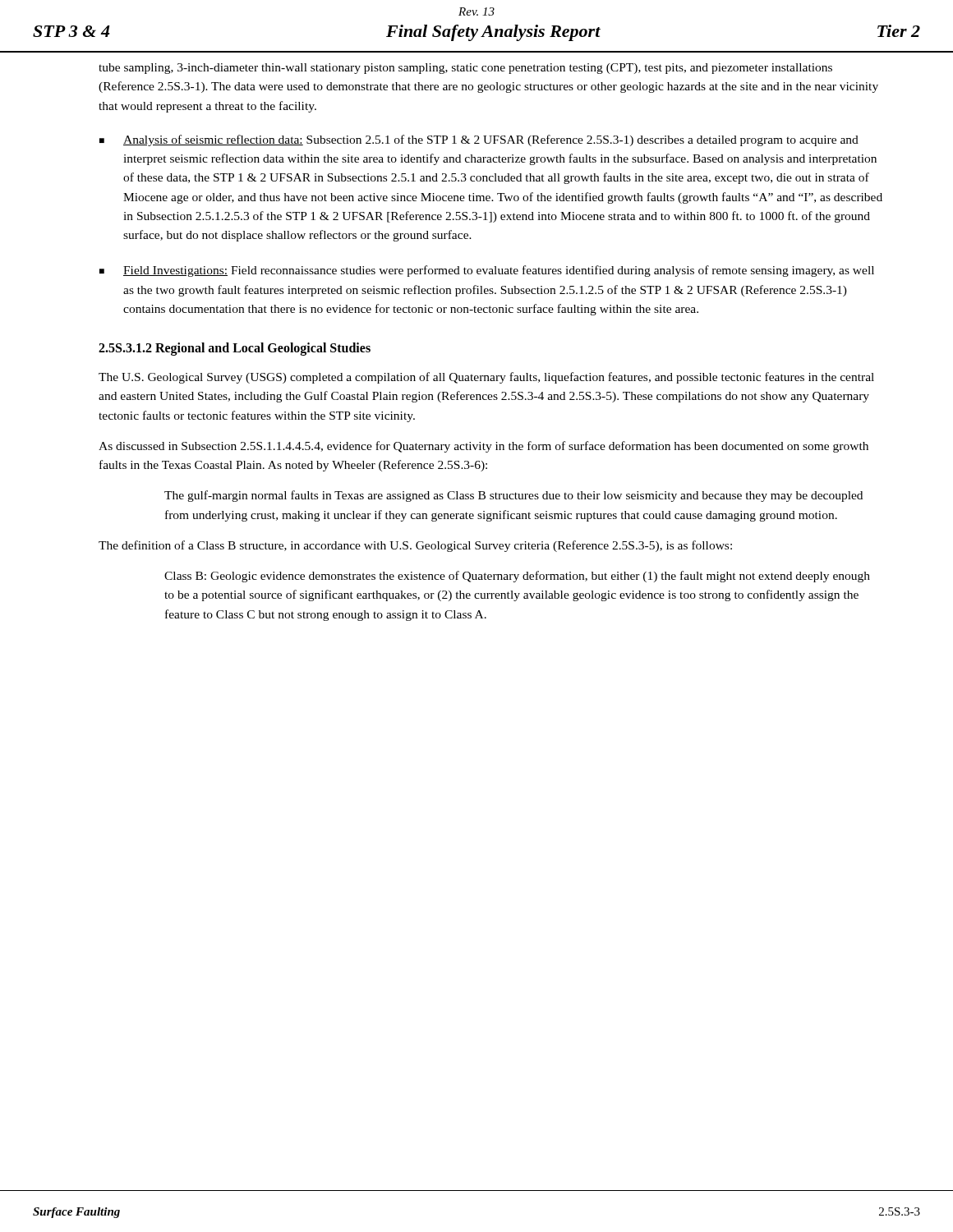Viewport: 953px width, 1232px height.
Task: Locate the block starting "■ Field Investigations: Field reconnaissance"
Action: tap(493, 289)
